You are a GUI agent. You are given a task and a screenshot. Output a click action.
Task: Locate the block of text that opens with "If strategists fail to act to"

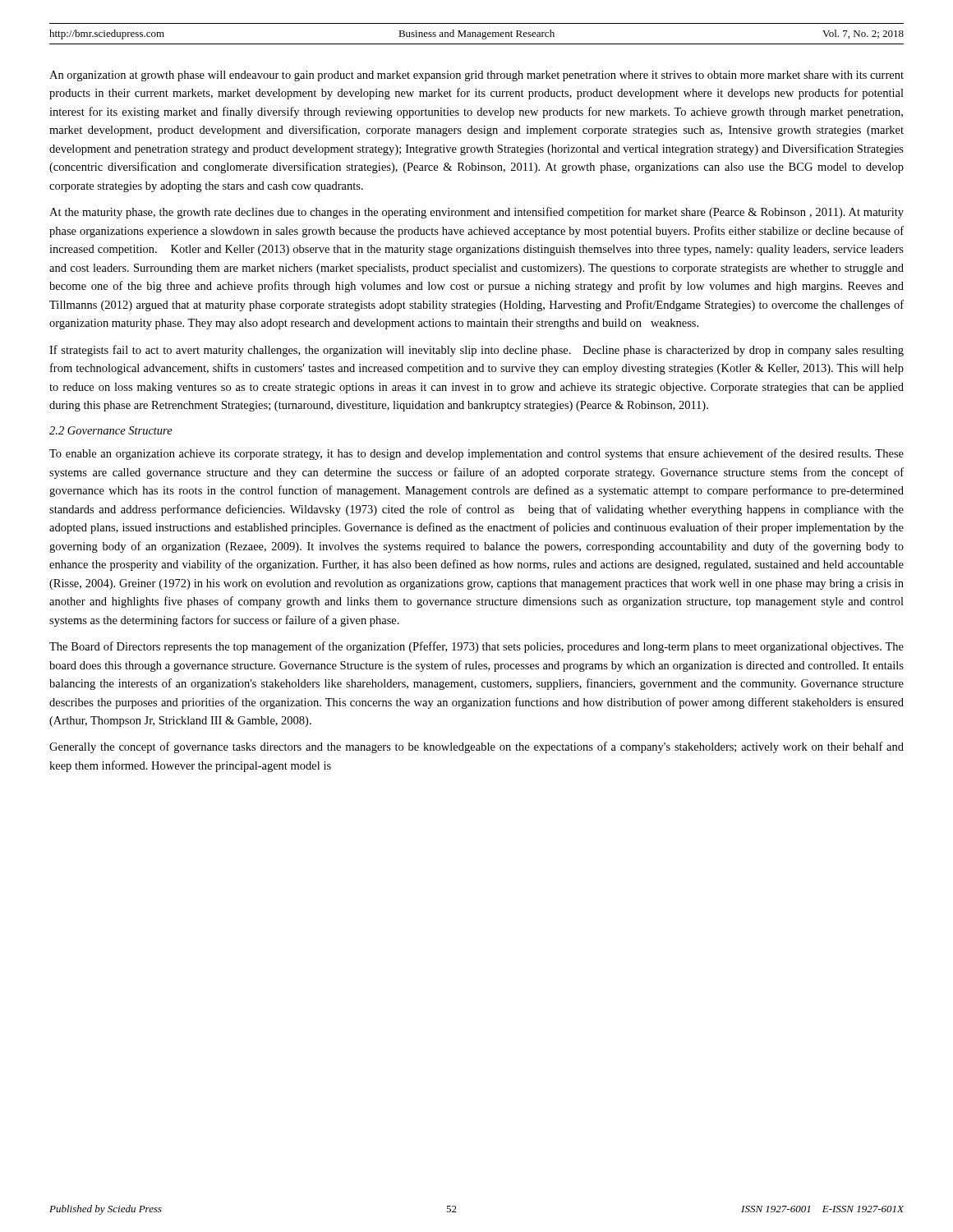[x=476, y=377]
